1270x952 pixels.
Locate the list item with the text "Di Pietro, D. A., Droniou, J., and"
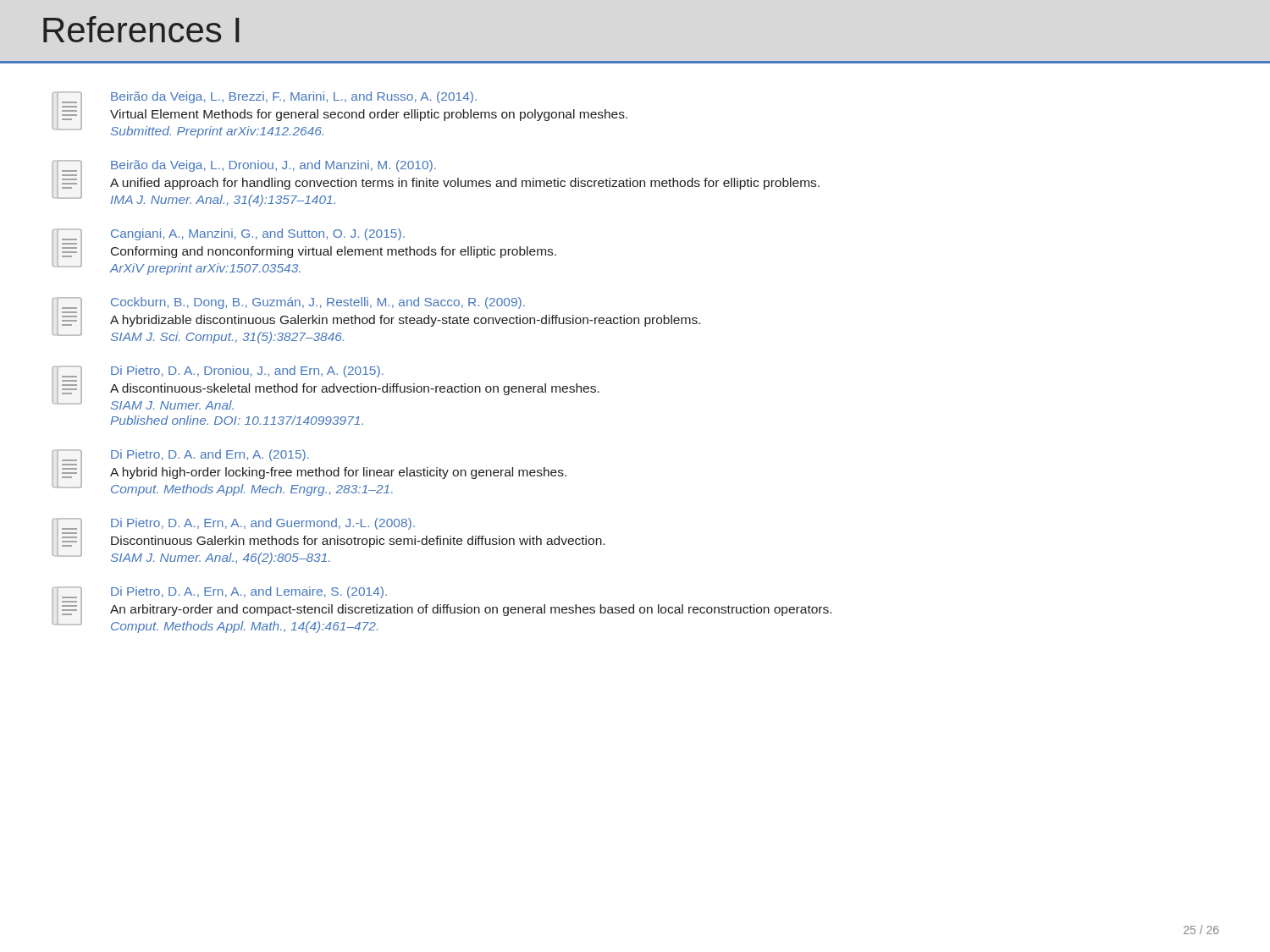(326, 388)
